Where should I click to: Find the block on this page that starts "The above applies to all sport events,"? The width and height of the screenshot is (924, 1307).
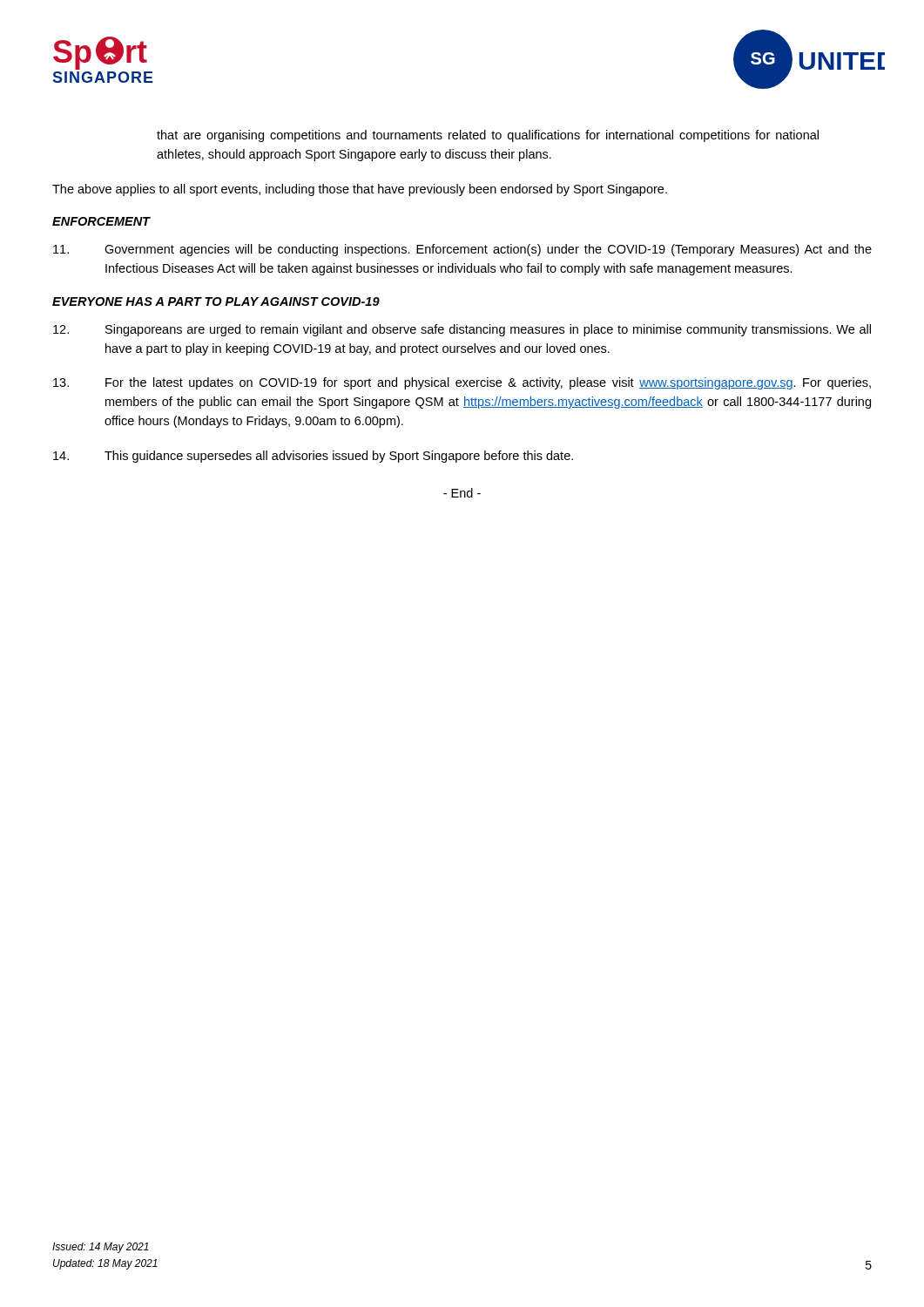click(x=360, y=189)
